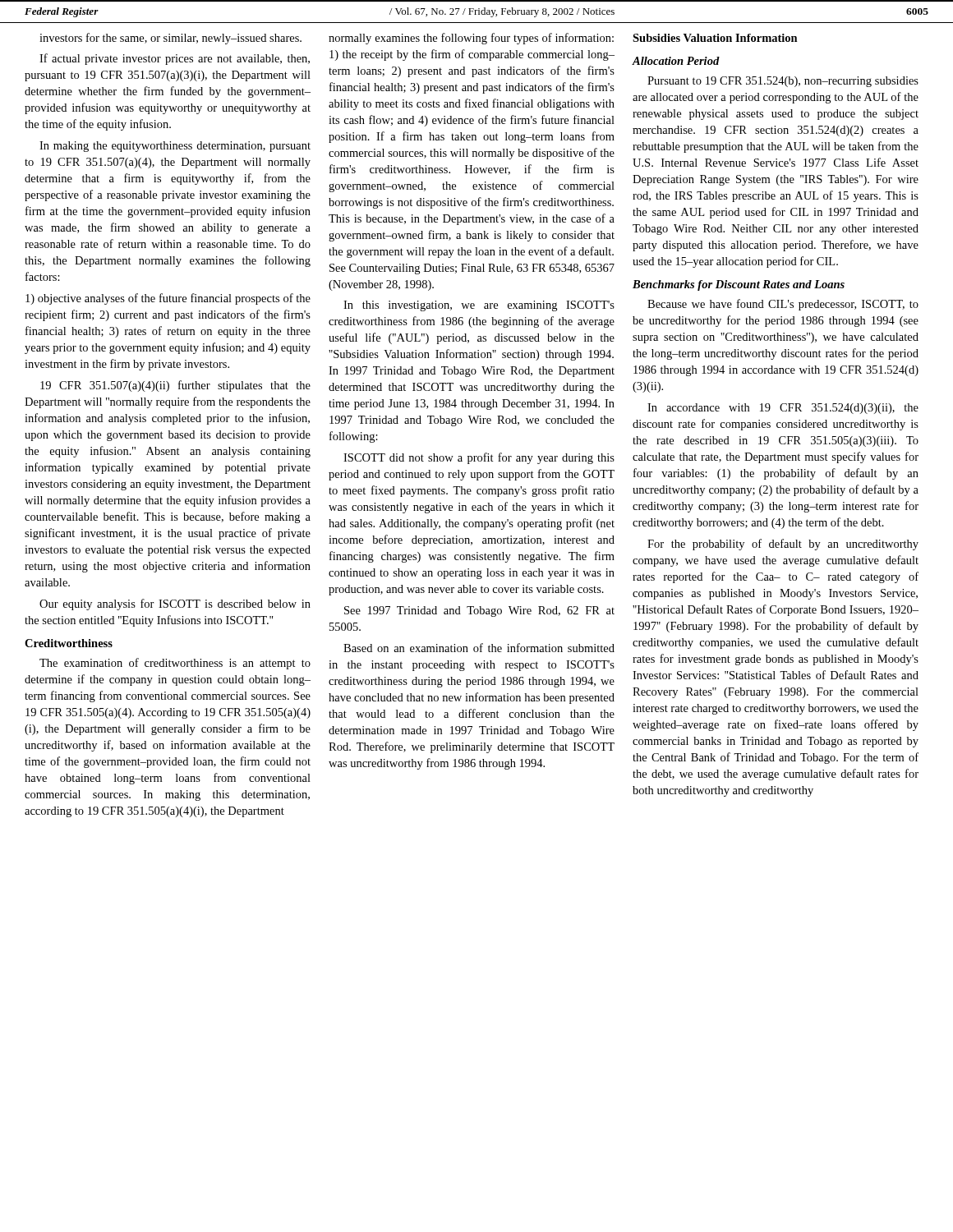Viewport: 953px width, 1232px height.
Task: Locate the text block containing "The examination of creditworthiness"
Action: (x=168, y=736)
